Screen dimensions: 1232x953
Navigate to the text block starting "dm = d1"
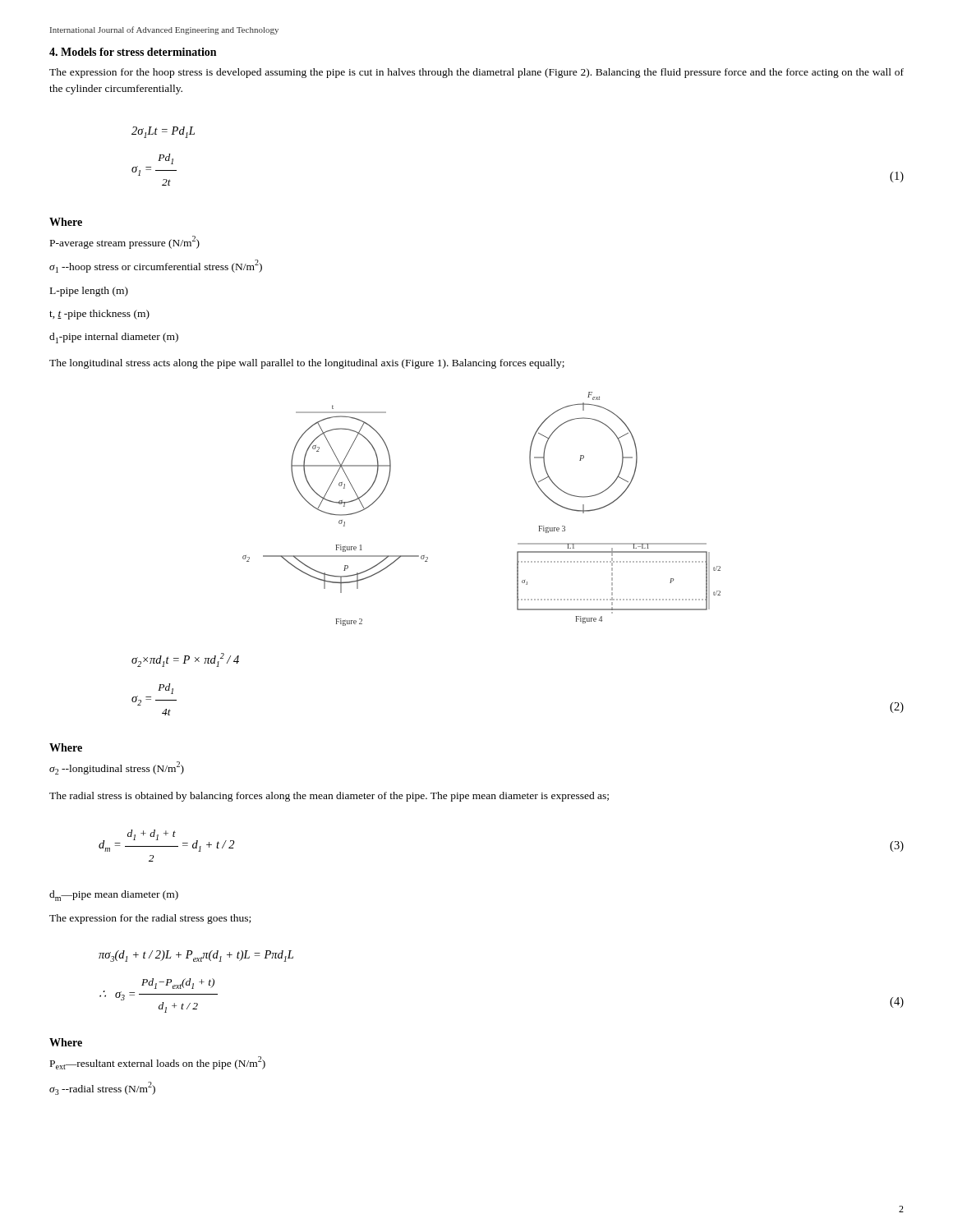152,837
